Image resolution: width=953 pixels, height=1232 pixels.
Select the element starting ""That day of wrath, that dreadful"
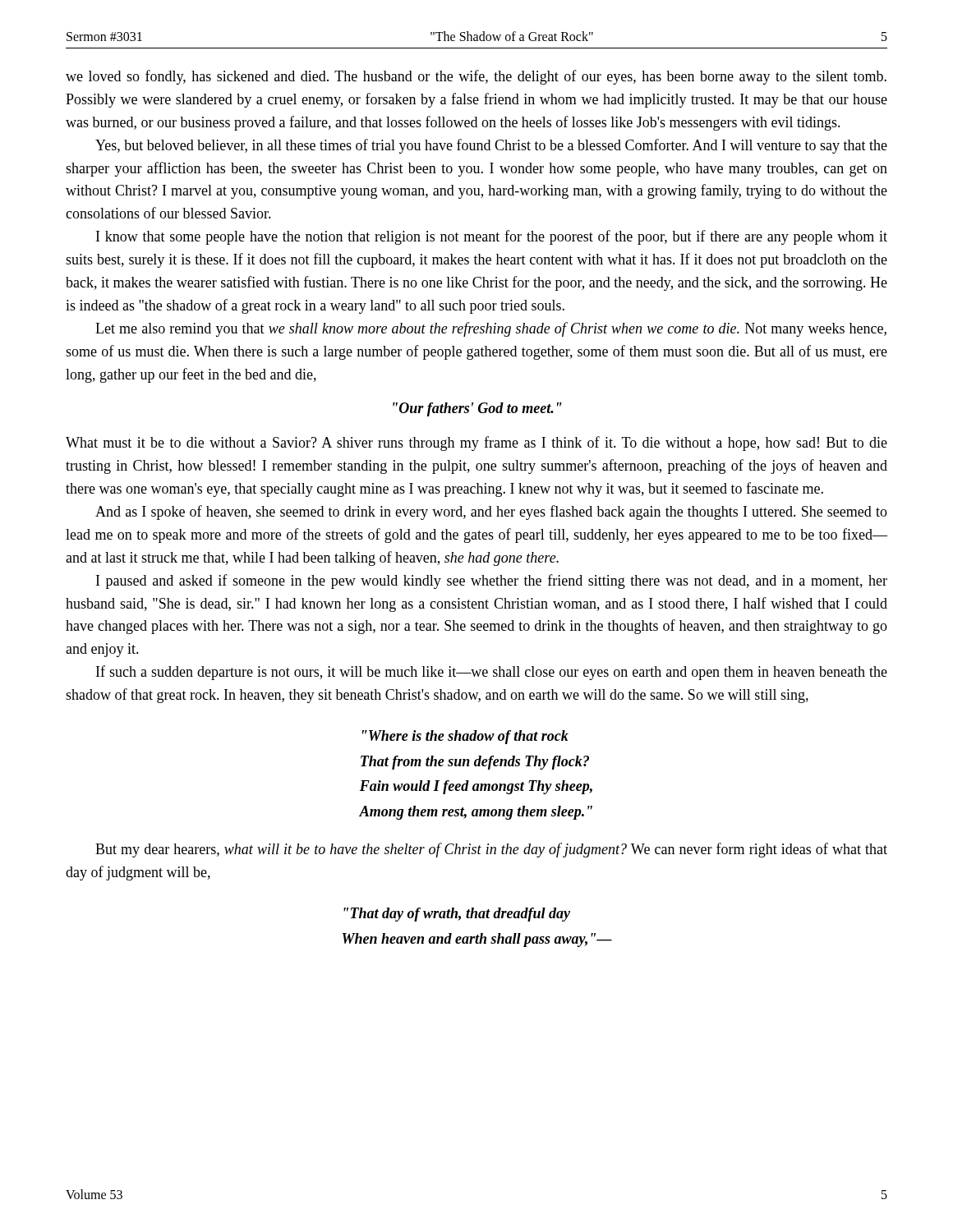pyautogui.click(x=476, y=926)
